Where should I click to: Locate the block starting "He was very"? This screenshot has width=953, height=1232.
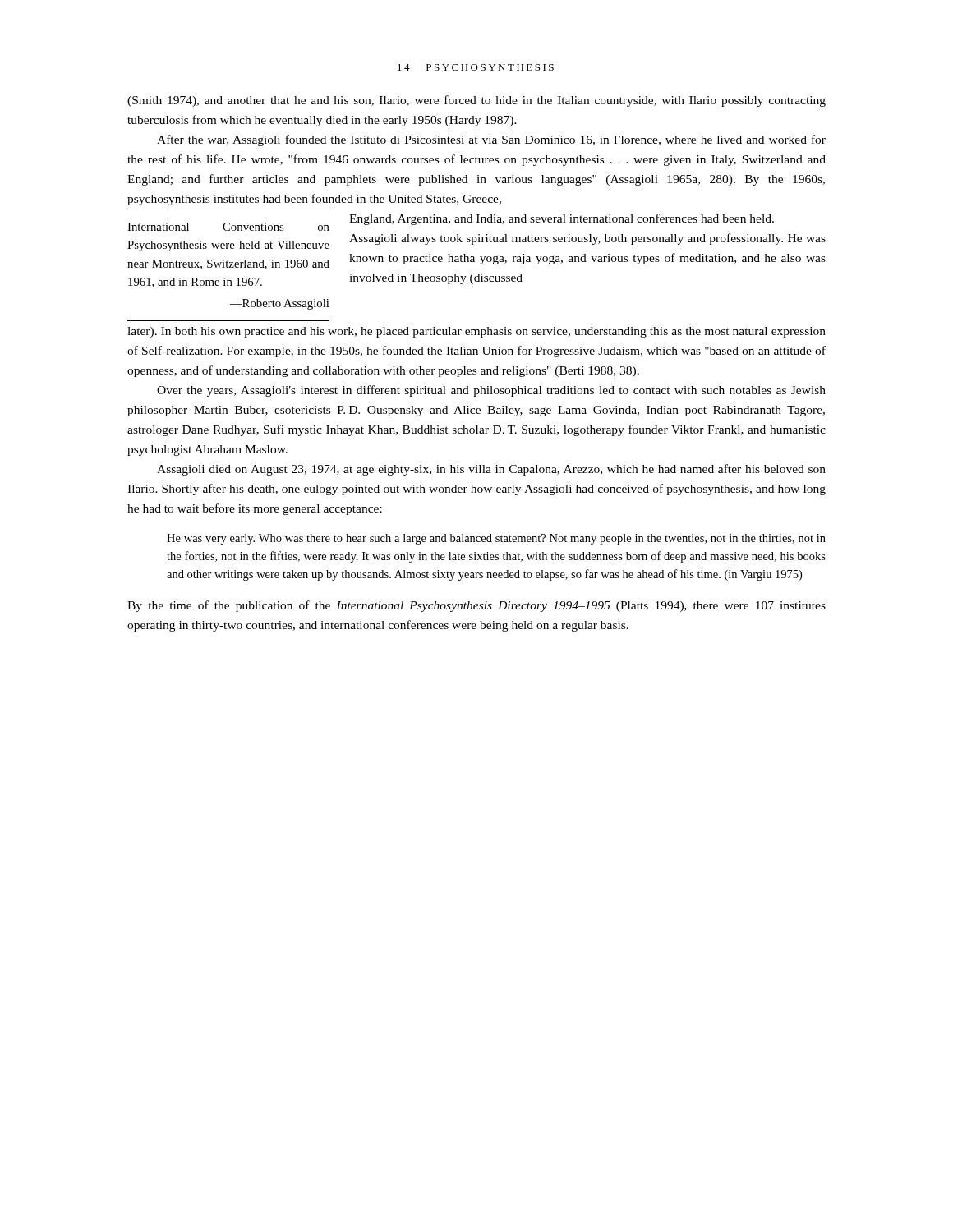496,556
